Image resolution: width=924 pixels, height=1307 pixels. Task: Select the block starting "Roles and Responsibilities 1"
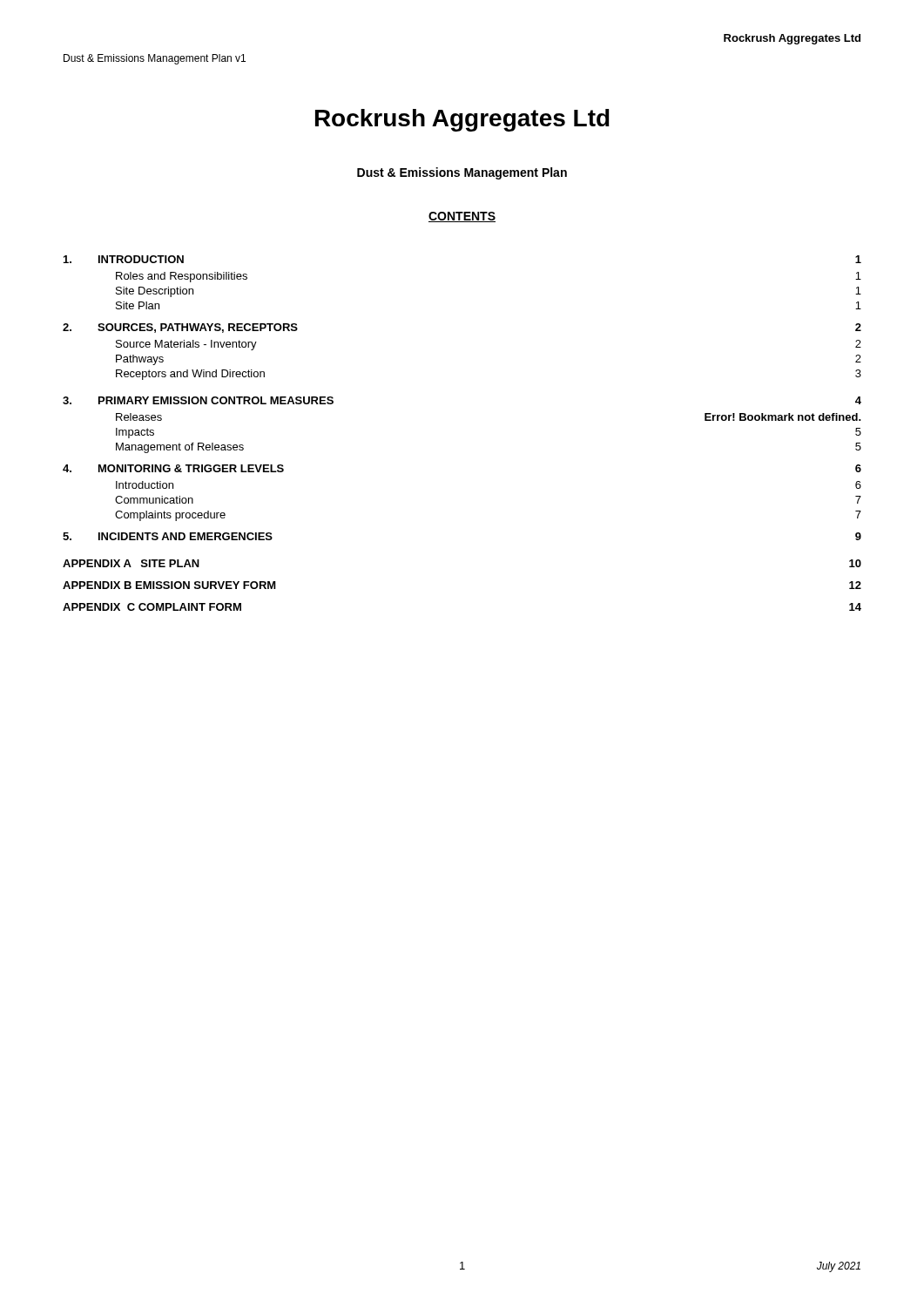pos(180,277)
